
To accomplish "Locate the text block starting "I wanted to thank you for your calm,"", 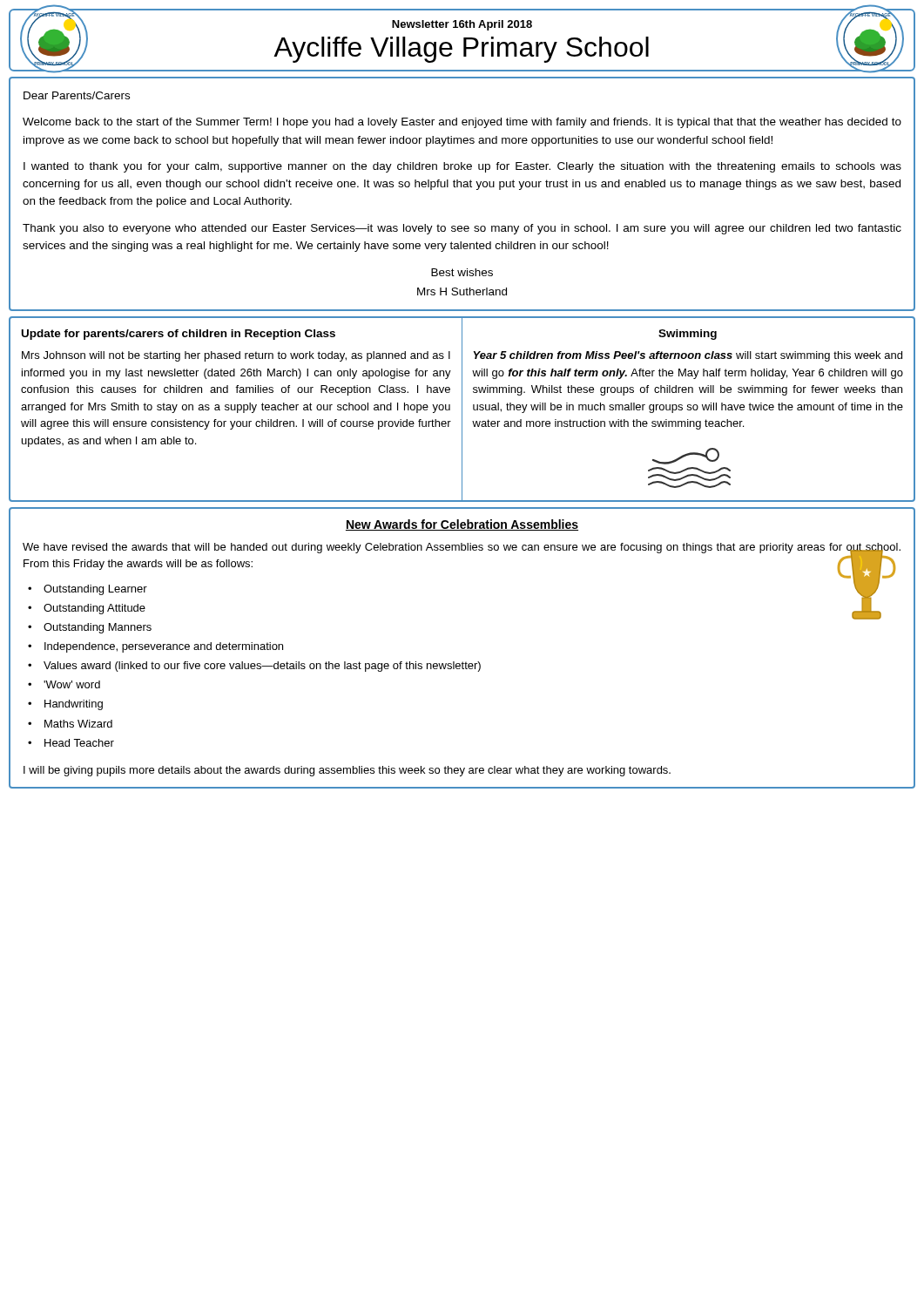I will (x=462, y=184).
